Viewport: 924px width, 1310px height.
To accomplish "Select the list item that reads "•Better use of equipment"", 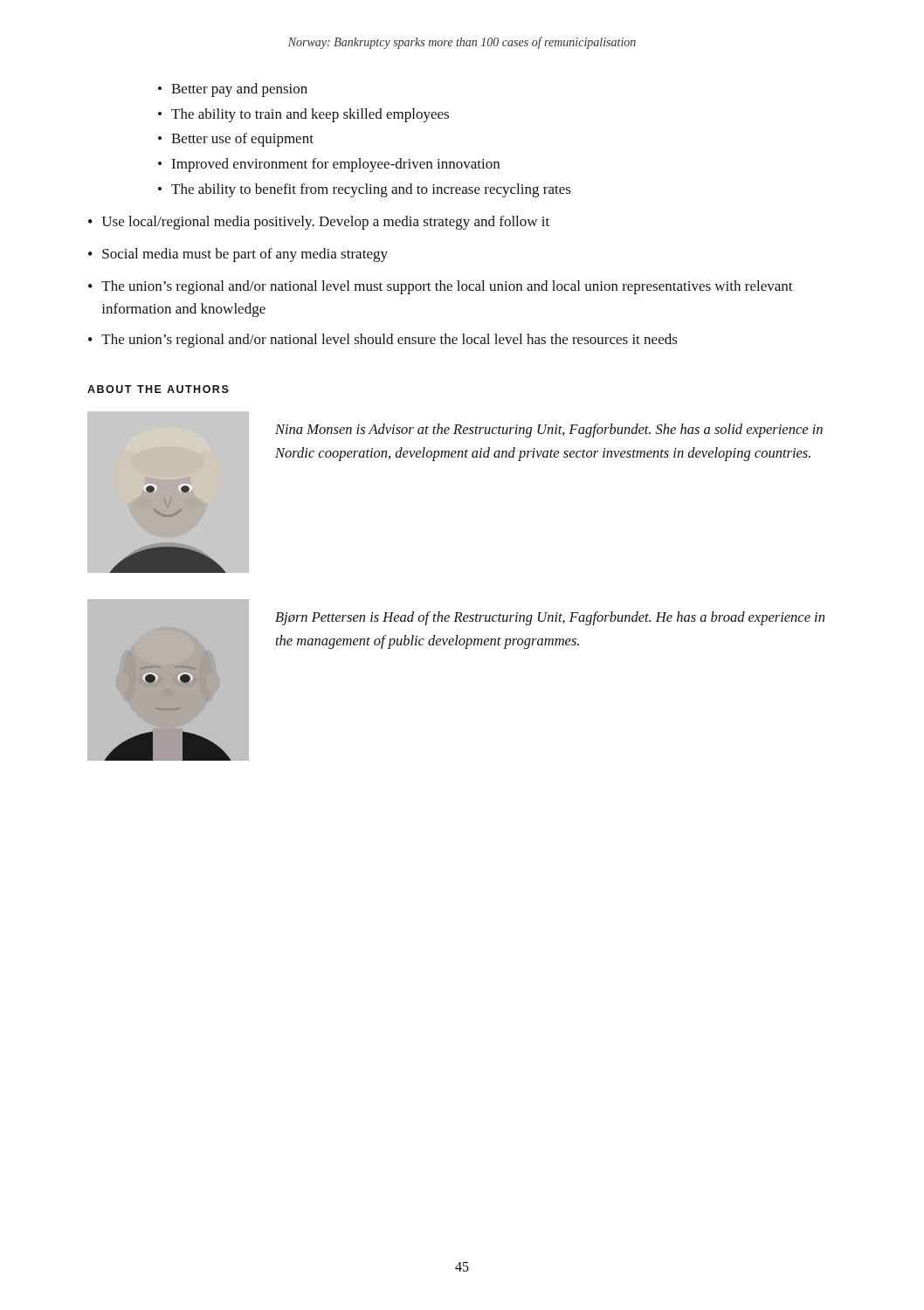I will [x=235, y=139].
